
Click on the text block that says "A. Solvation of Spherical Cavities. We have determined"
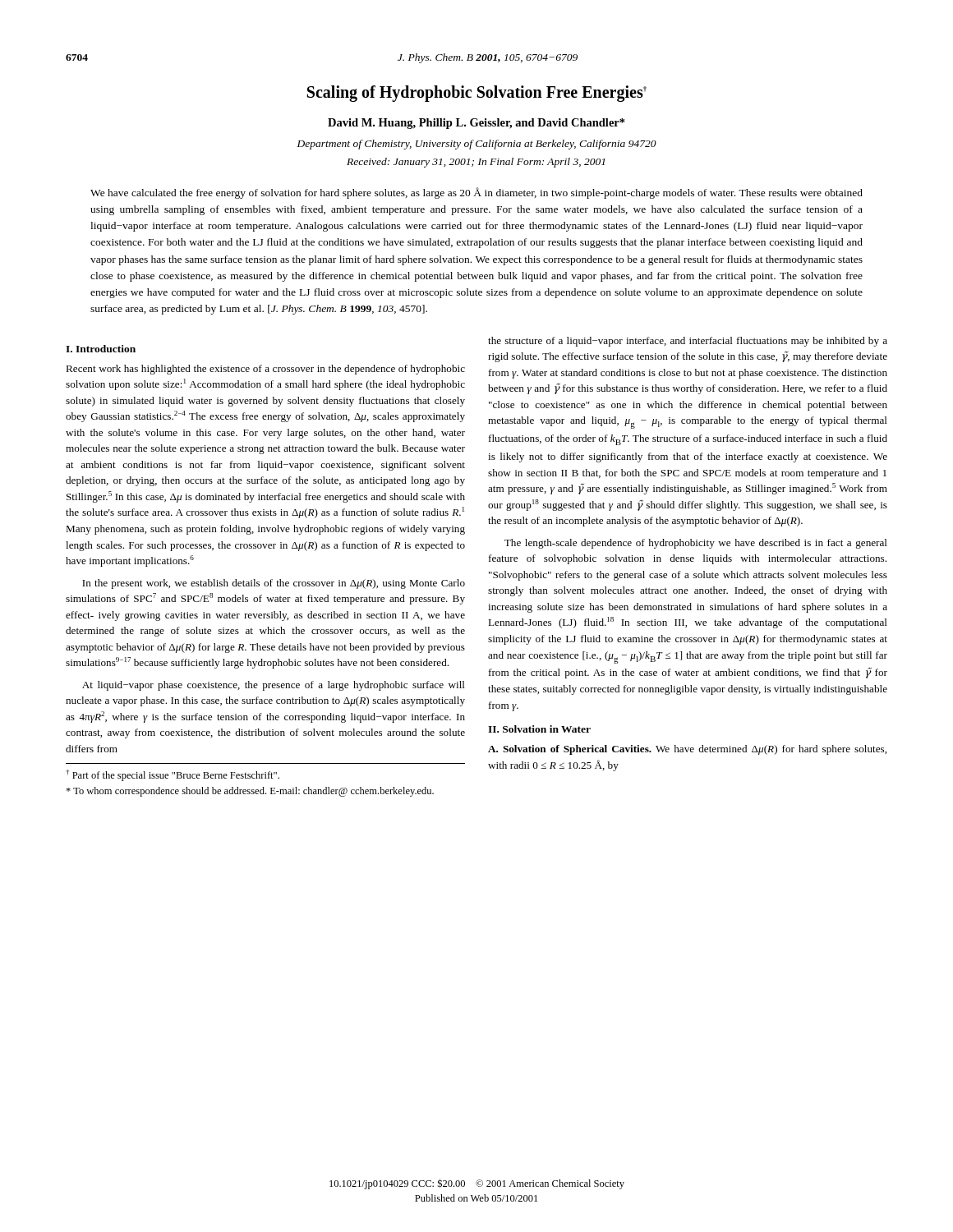688,757
